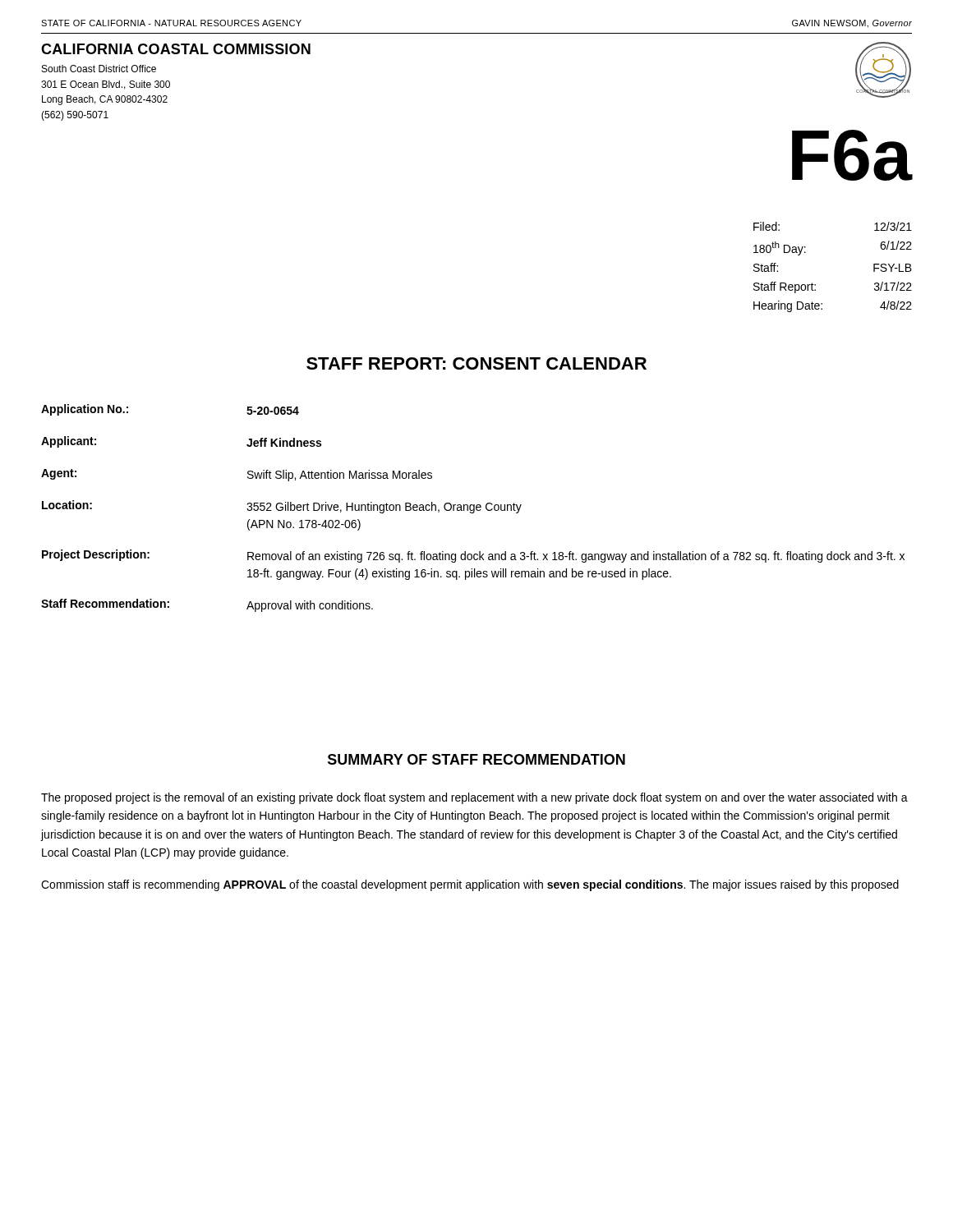Image resolution: width=953 pixels, height=1232 pixels.
Task: Select the table that reads "Hearing Date:"
Action: point(832,267)
